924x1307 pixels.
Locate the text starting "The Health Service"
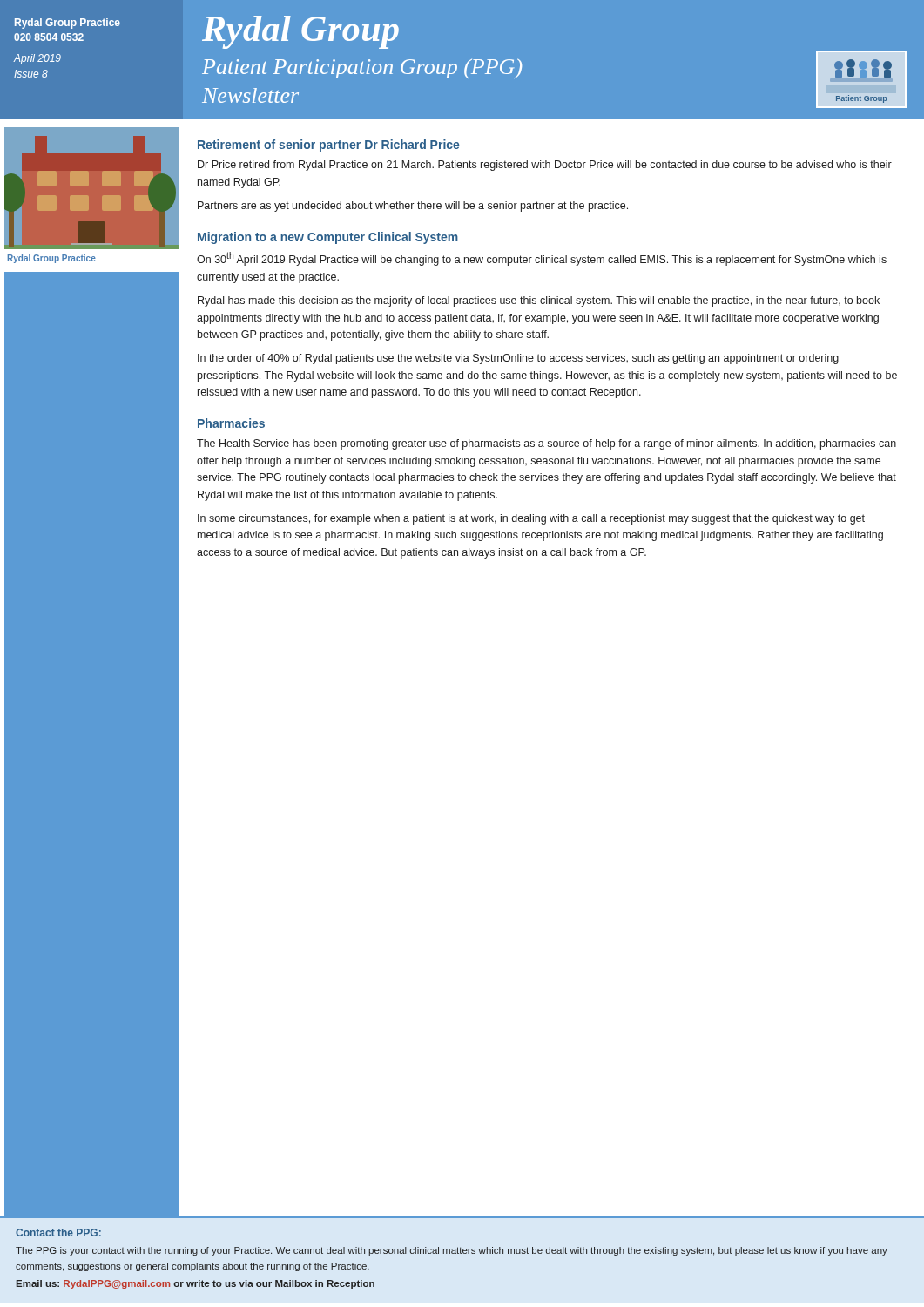(x=547, y=469)
